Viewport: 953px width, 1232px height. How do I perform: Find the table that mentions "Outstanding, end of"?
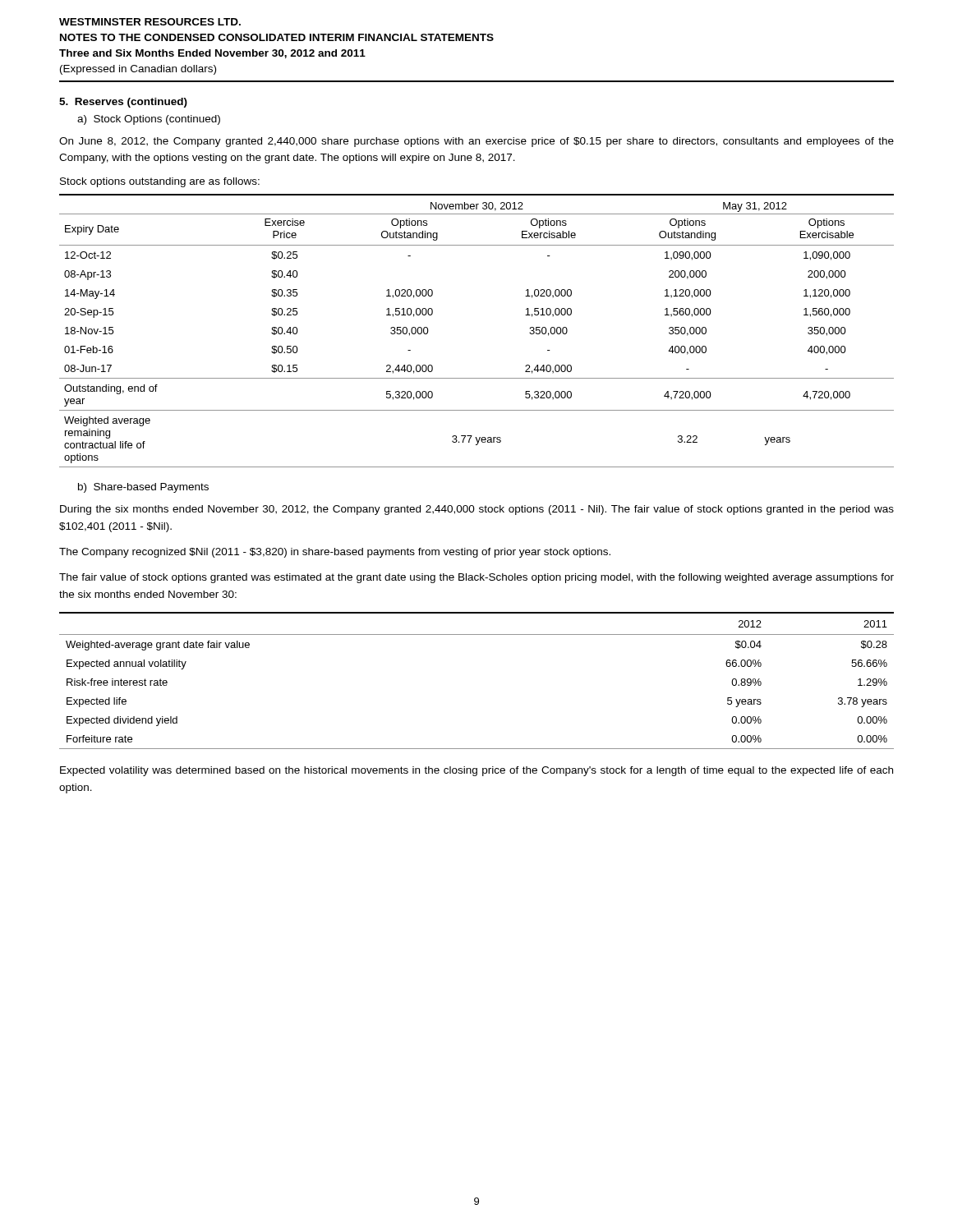476,331
